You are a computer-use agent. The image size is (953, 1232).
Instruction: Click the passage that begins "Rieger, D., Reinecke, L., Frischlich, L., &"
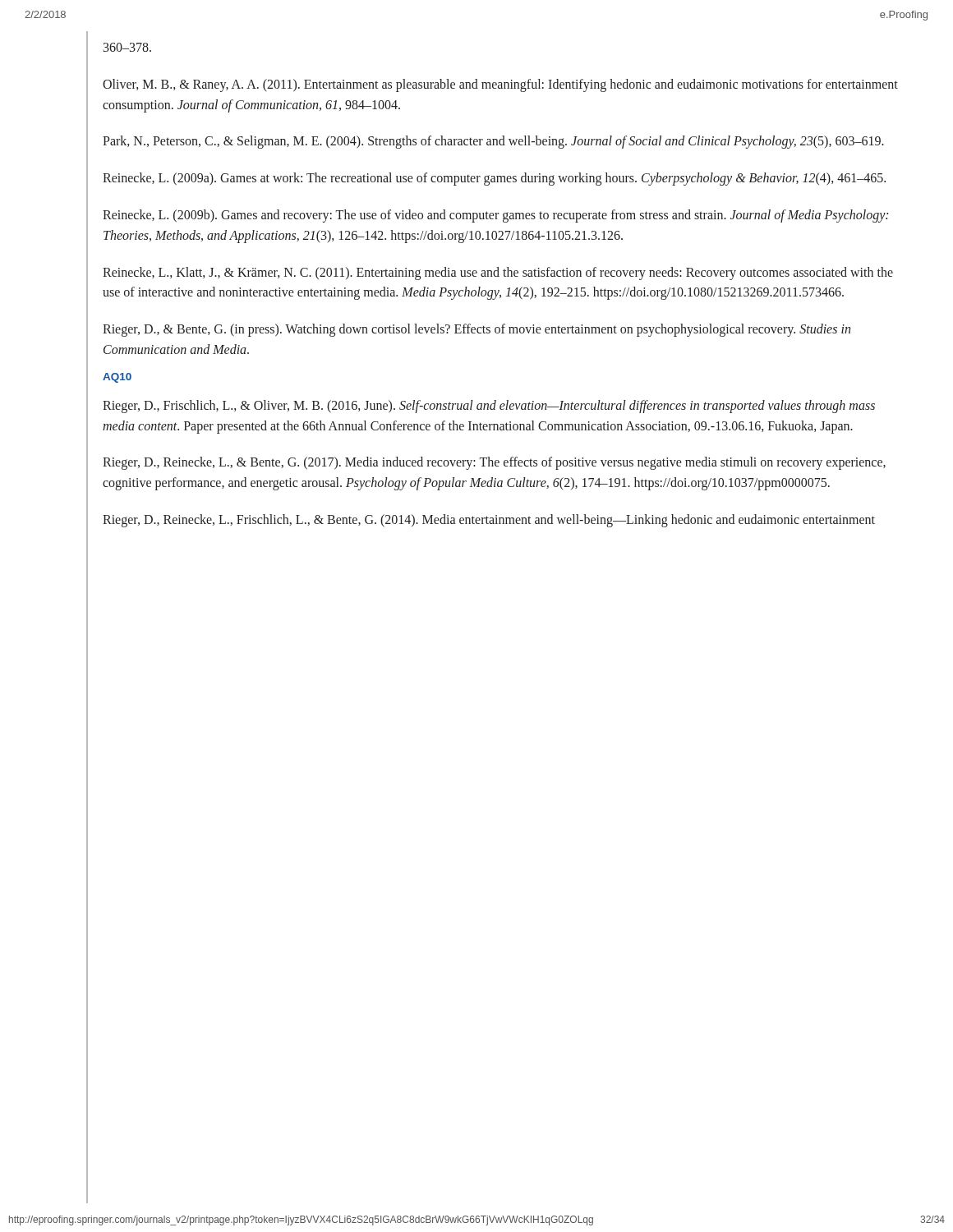[489, 519]
